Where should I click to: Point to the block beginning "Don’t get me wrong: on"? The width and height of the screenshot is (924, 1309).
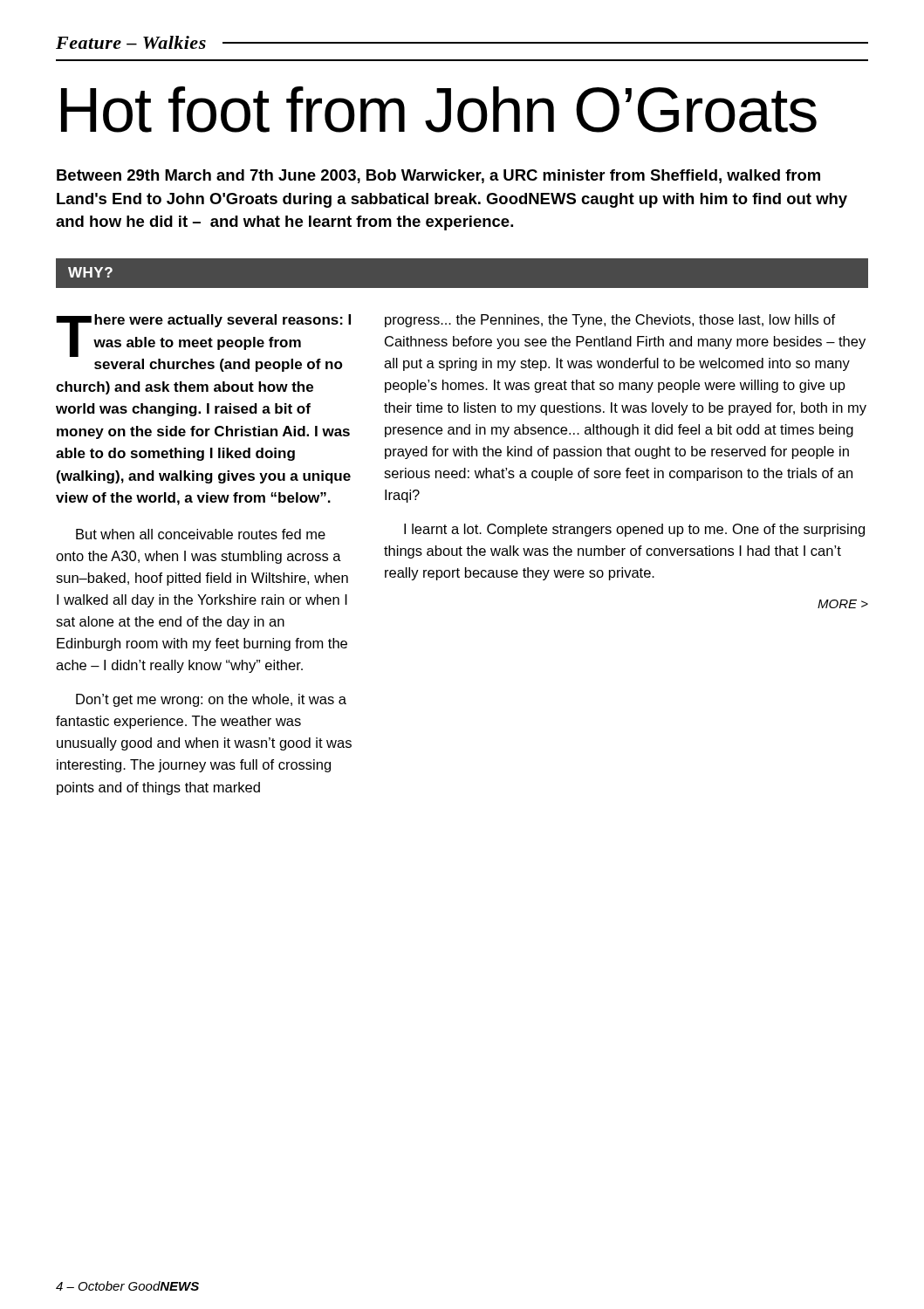[x=204, y=743]
